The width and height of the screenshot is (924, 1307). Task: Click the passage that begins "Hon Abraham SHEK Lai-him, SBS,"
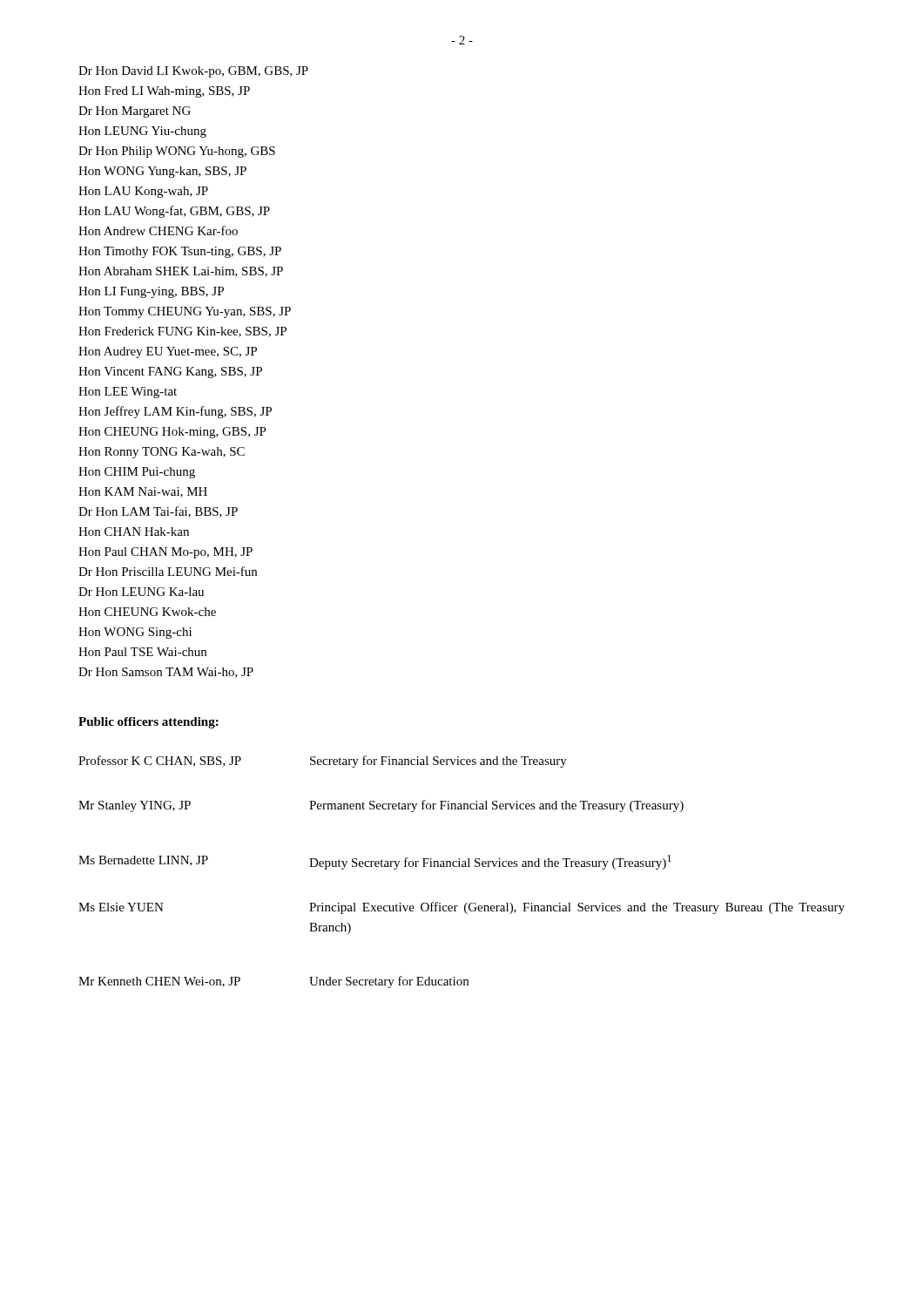tap(181, 271)
